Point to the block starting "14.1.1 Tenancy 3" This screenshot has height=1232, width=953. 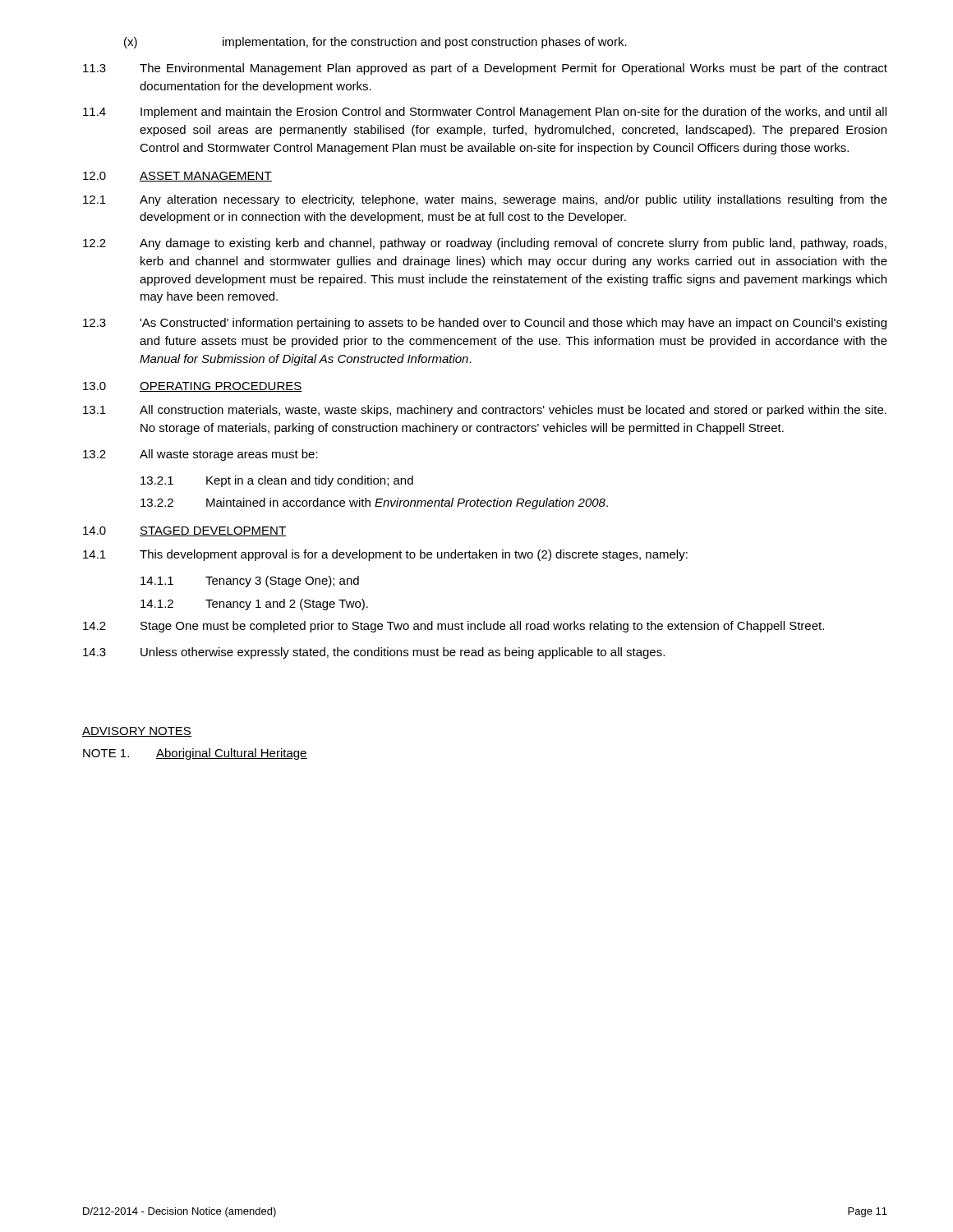click(x=250, y=582)
